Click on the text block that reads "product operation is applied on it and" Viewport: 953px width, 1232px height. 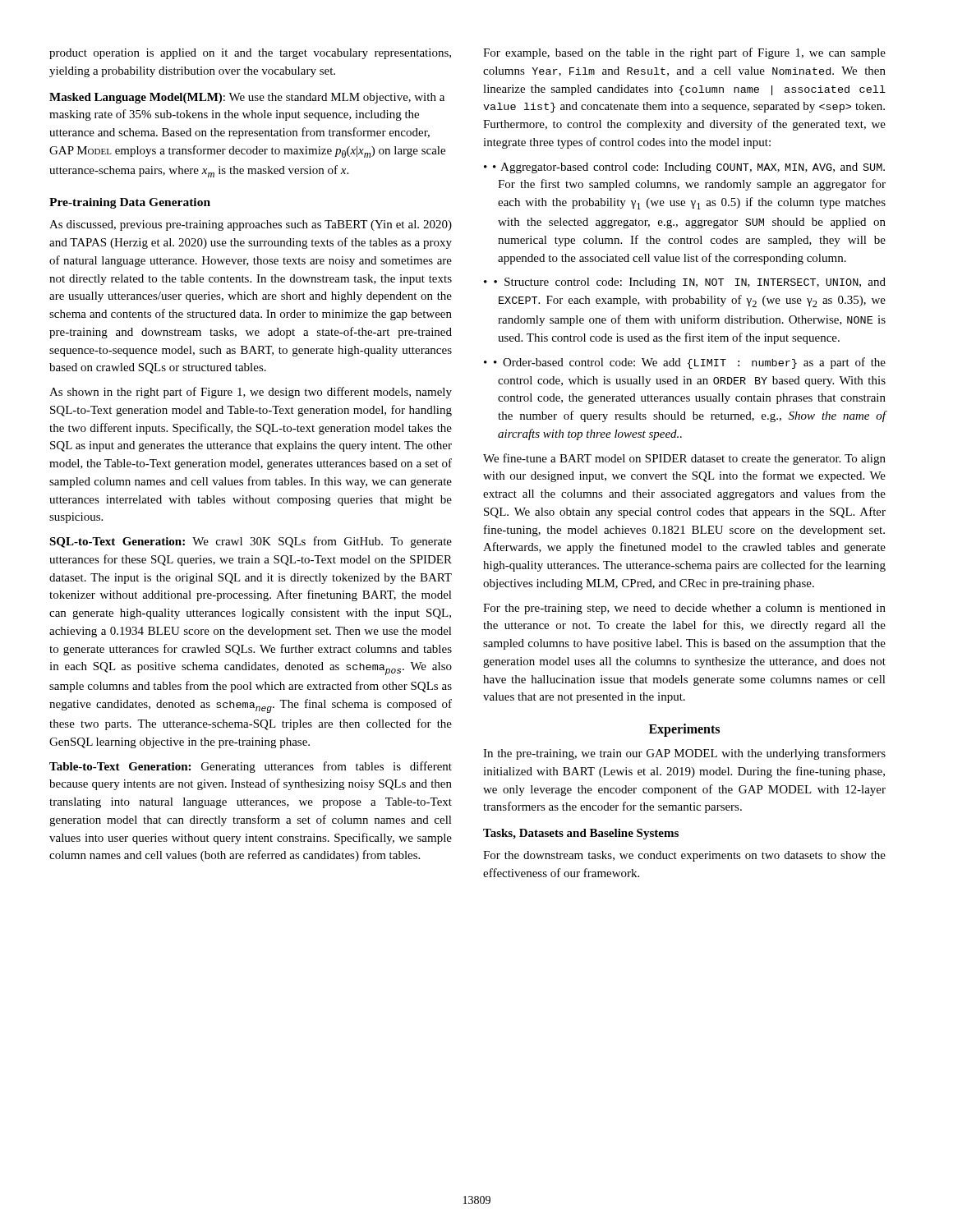click(251, 62)
